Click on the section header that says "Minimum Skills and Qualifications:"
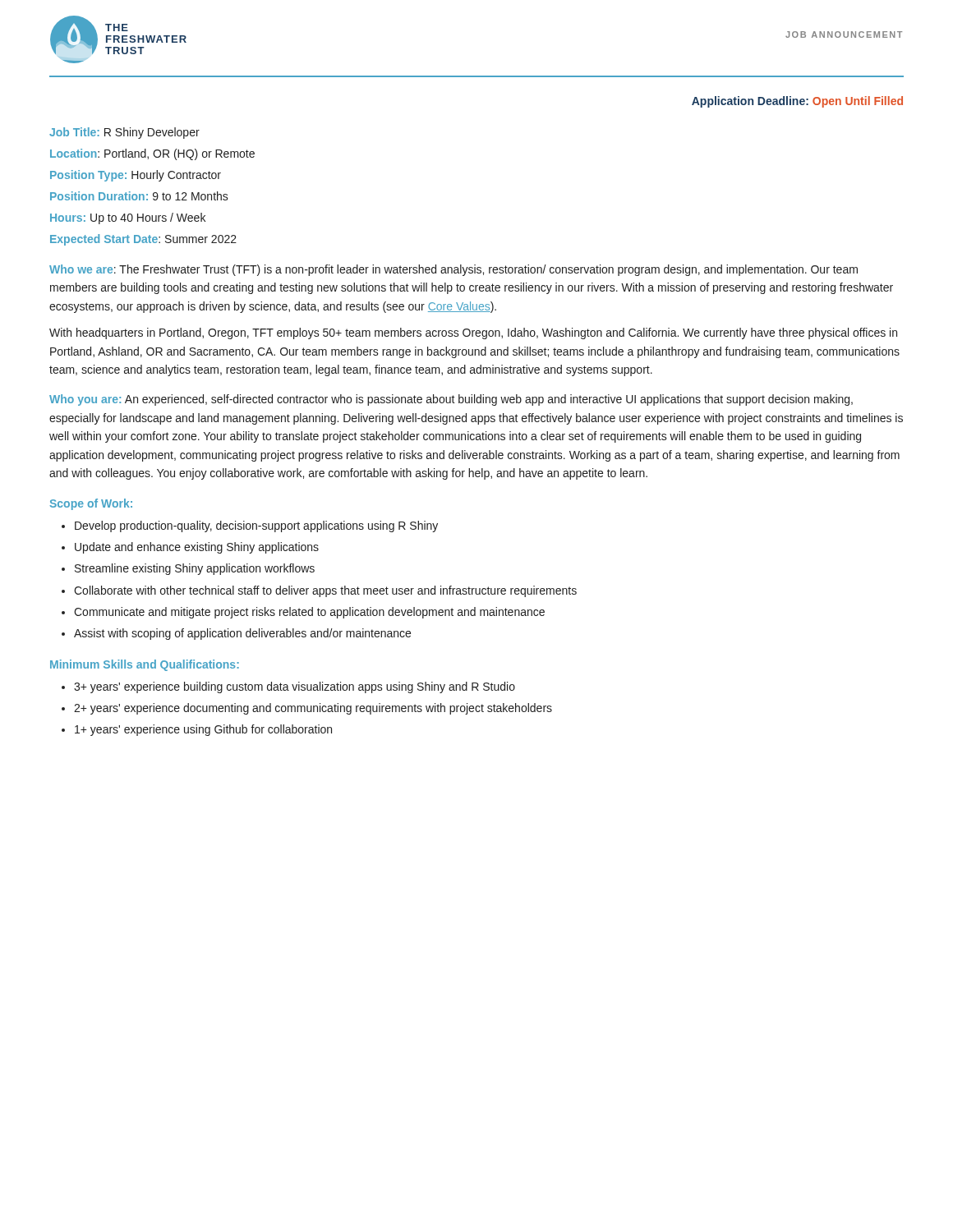This screenshot has width=953, height=1232. [145, 664]
